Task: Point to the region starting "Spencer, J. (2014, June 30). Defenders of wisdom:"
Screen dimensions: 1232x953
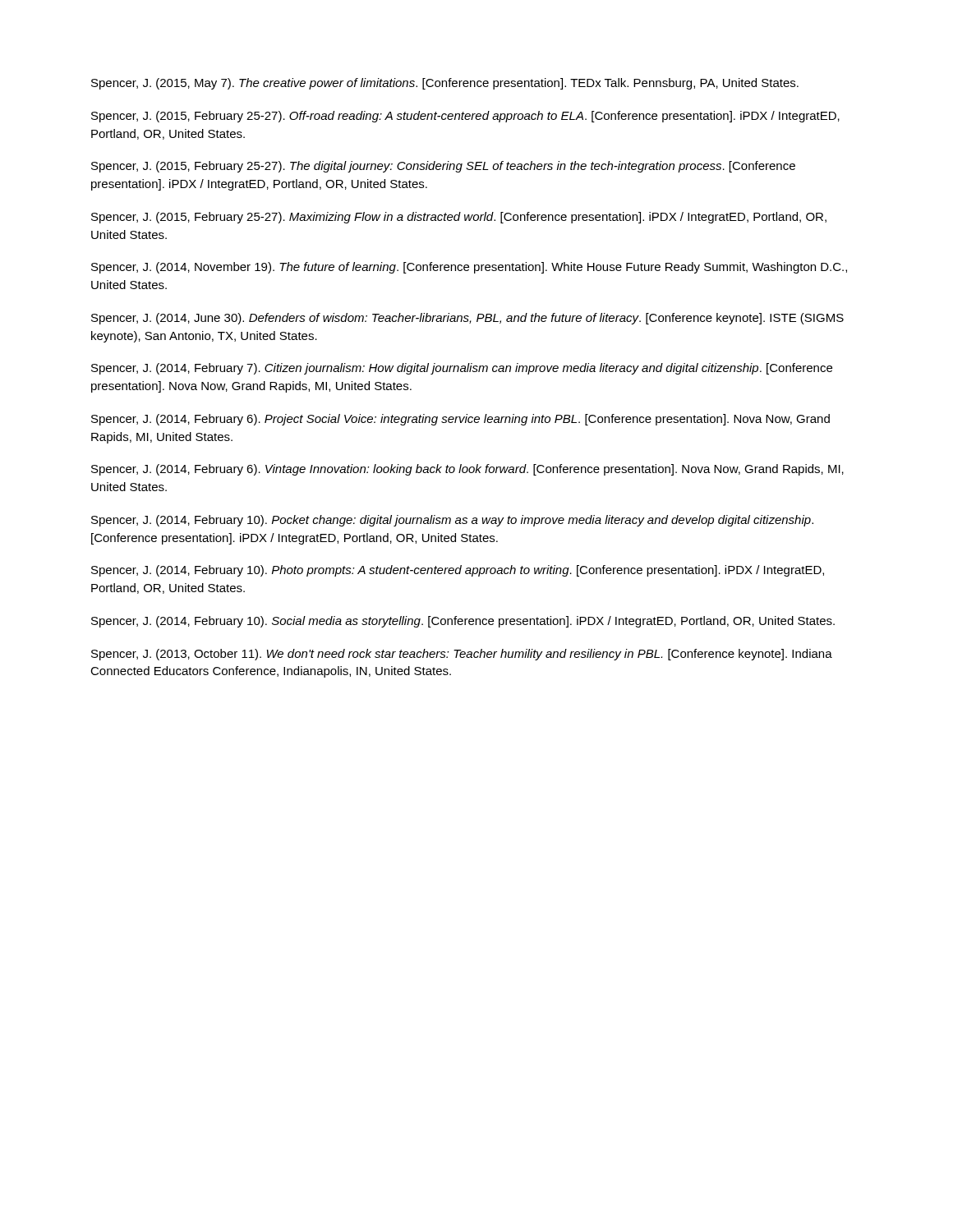Action: pyautogui.click(x=467, y=326)
